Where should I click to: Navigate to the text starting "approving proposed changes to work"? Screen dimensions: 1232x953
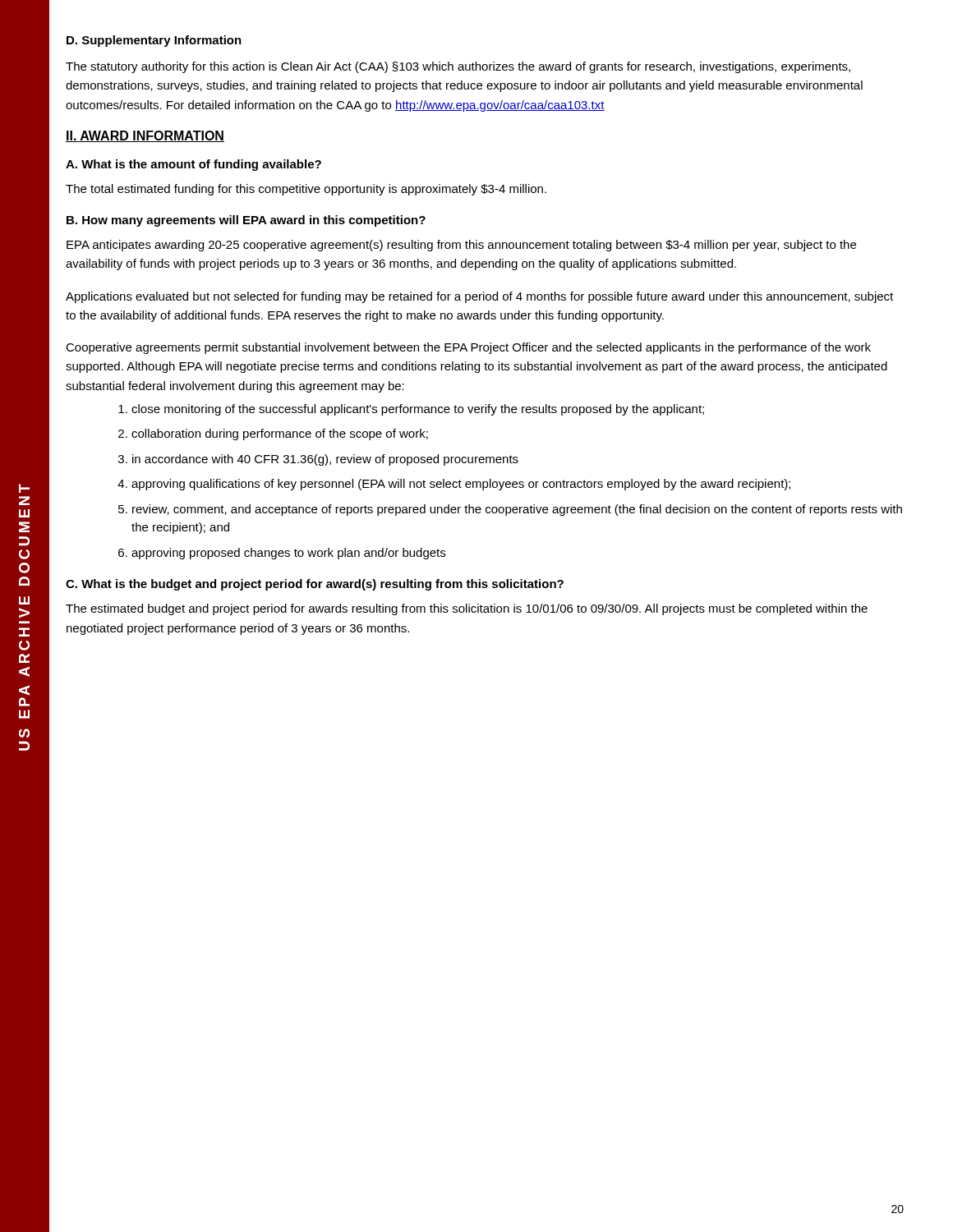click(x=289, y=552)
